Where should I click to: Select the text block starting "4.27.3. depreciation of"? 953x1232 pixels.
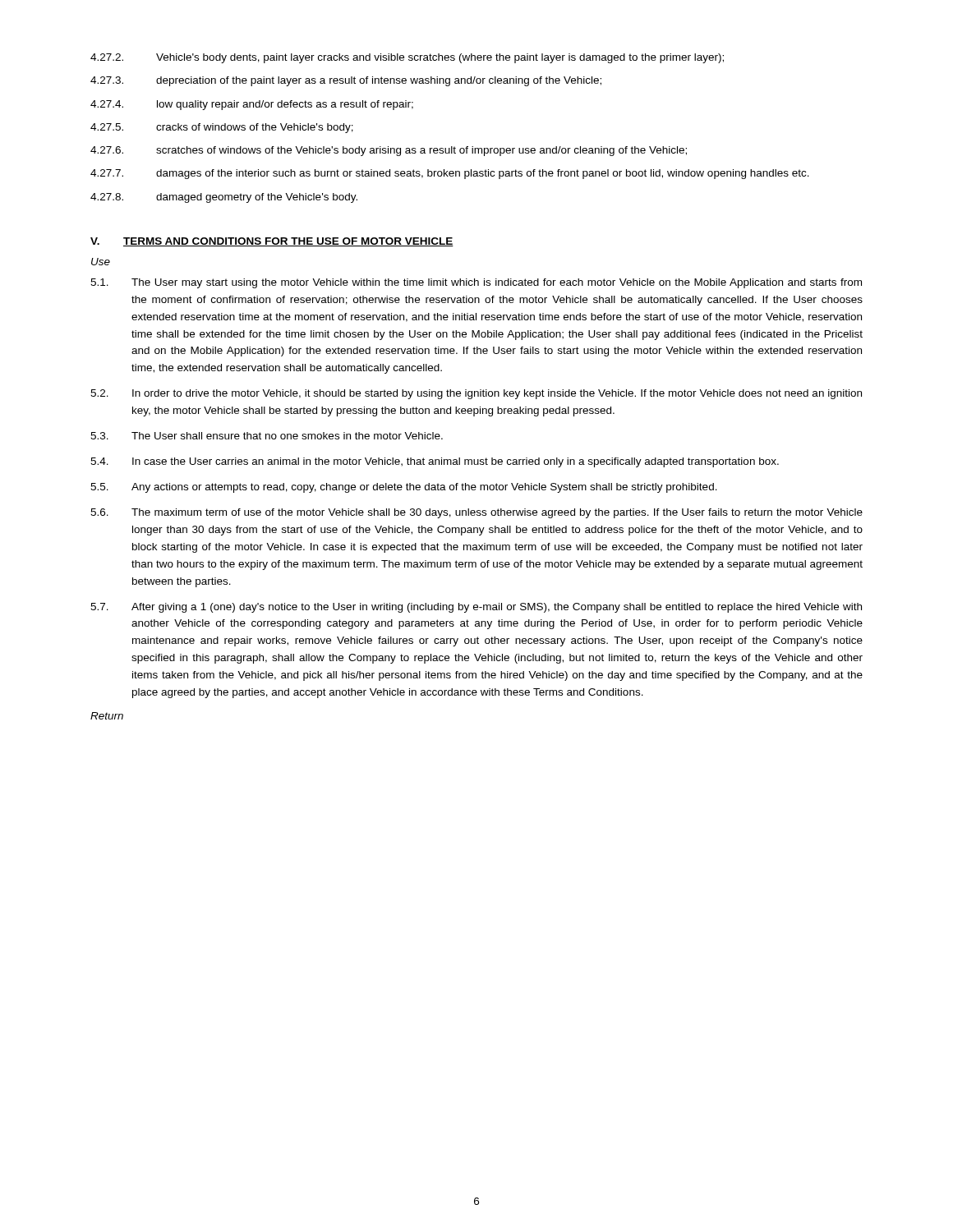click(x=476, y=81)
